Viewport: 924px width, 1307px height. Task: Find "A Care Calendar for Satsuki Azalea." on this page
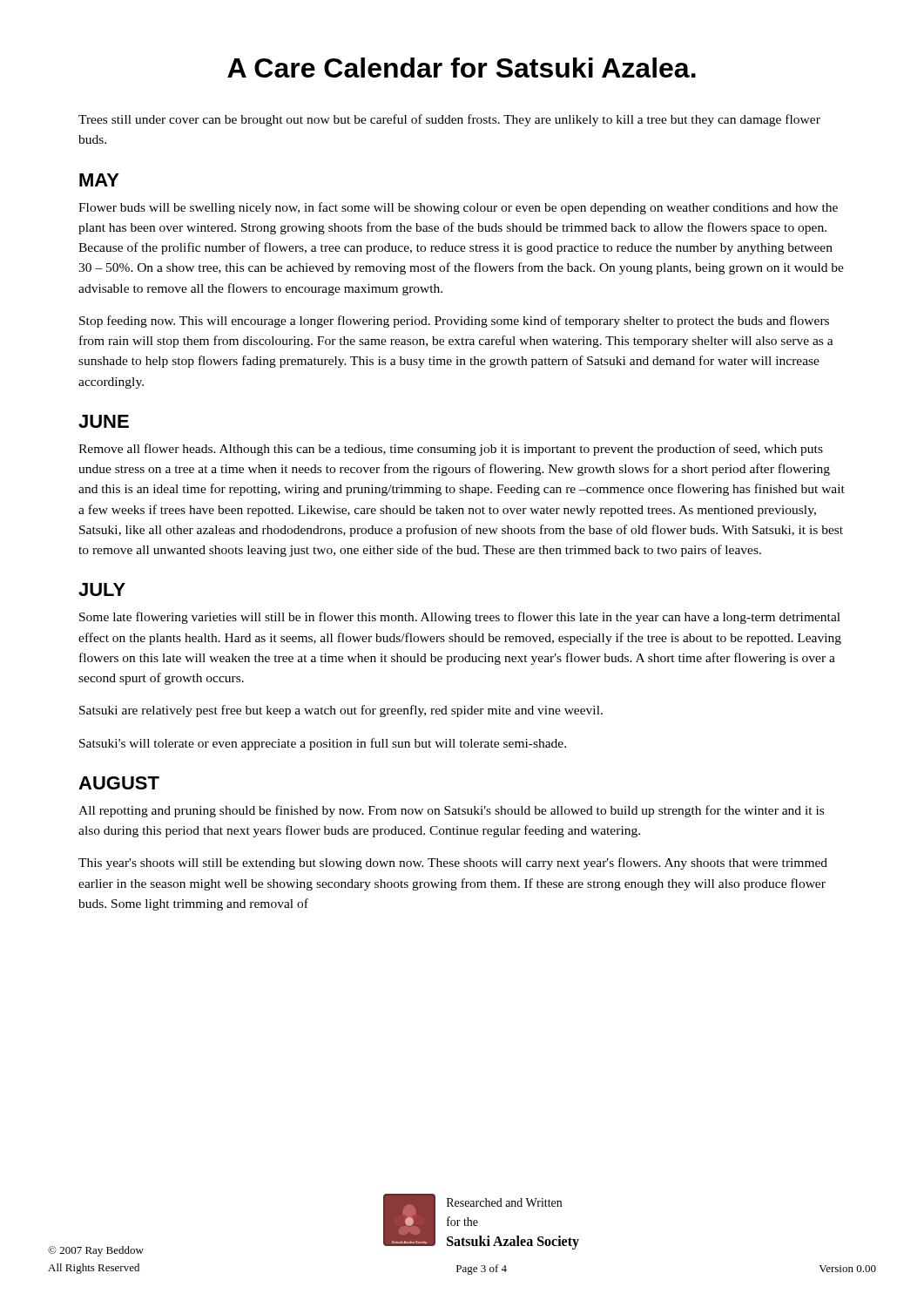tap(462, 68)
